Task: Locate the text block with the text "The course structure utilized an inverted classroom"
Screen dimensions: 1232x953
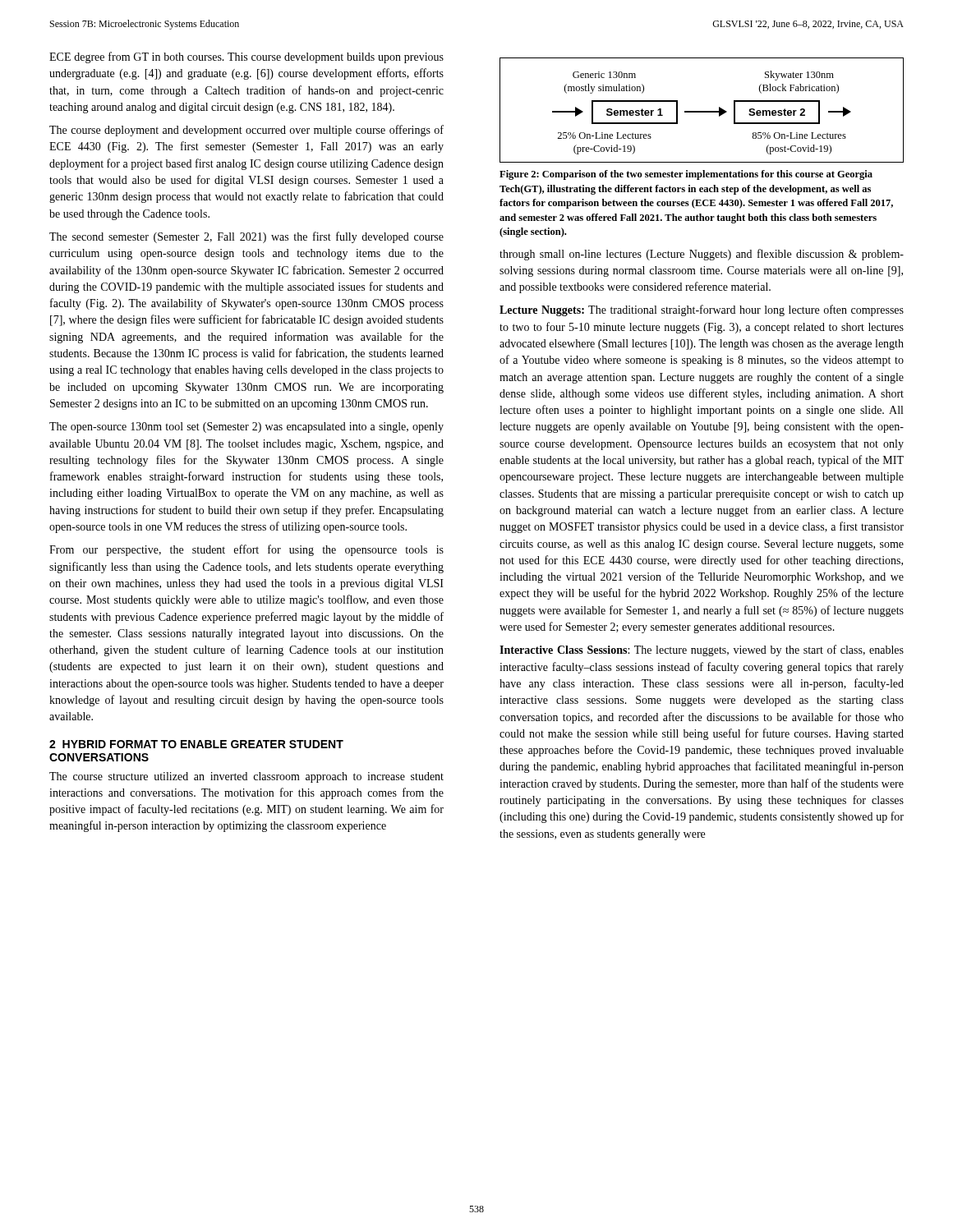Action: 246,802
